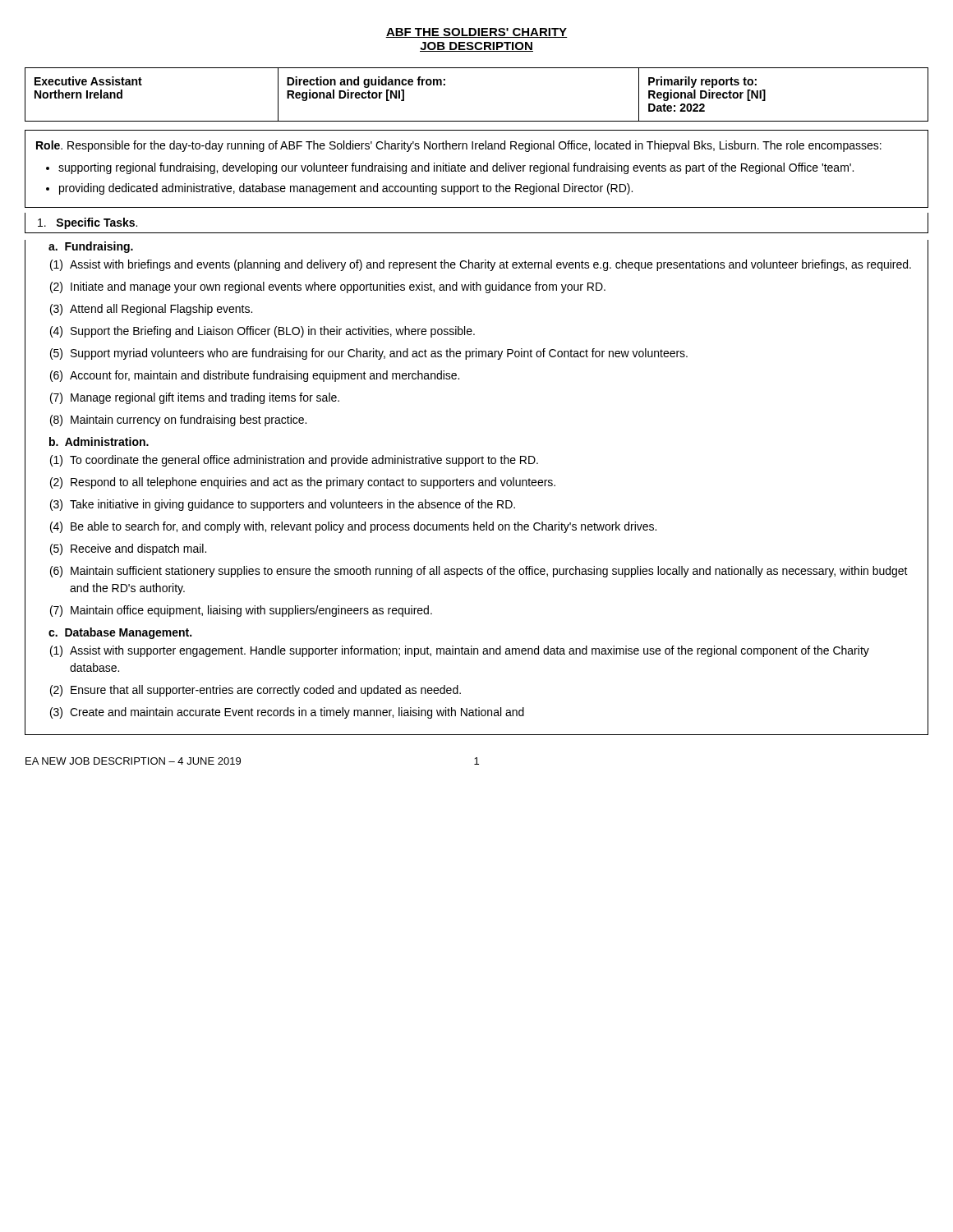Screen dimensions: 1232x953
Task: Find the passage starting "(1) Assist with briefings and events (planning and"
Action: (x=476, y=265)
